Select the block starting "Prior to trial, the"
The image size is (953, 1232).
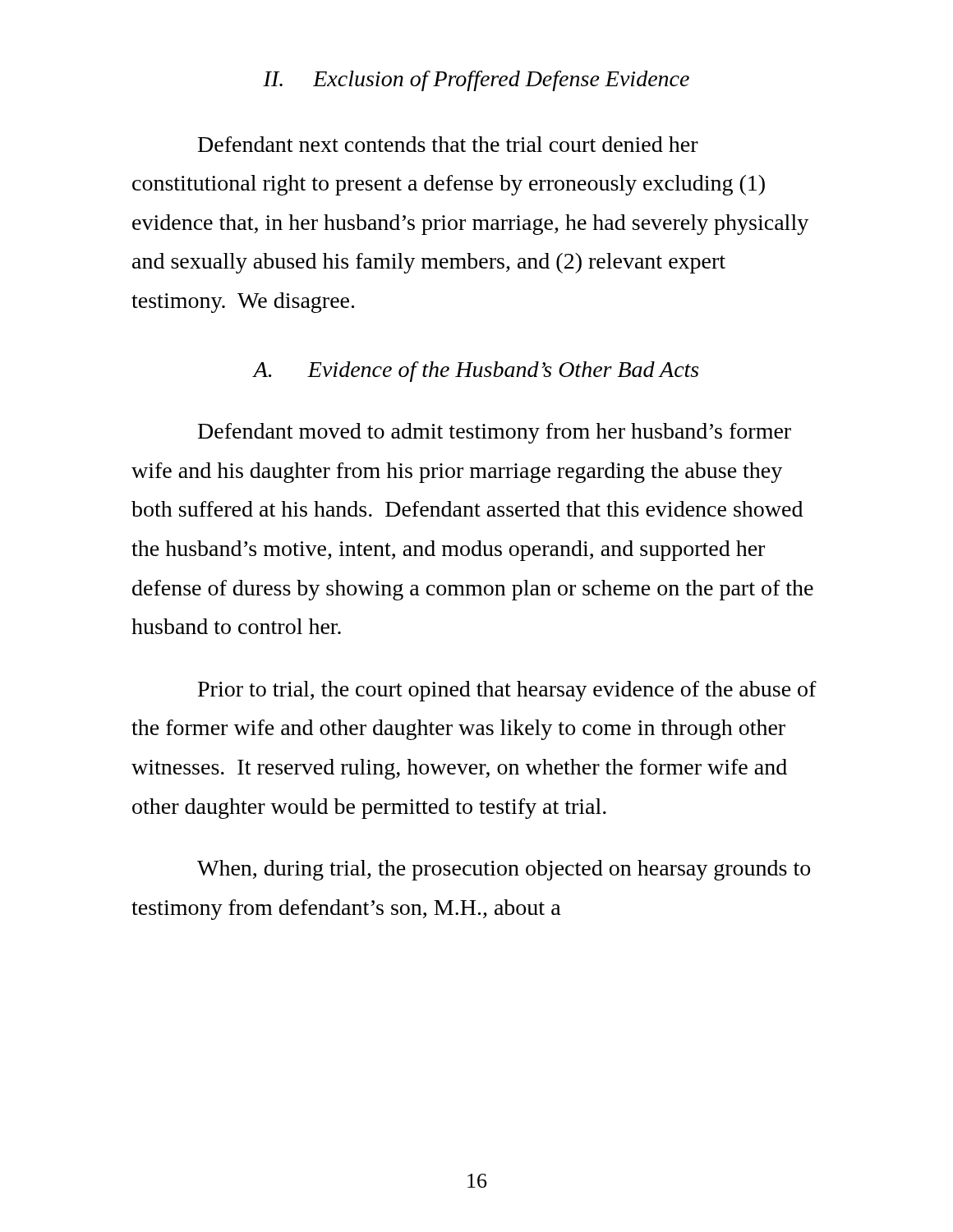click(507, 691)
